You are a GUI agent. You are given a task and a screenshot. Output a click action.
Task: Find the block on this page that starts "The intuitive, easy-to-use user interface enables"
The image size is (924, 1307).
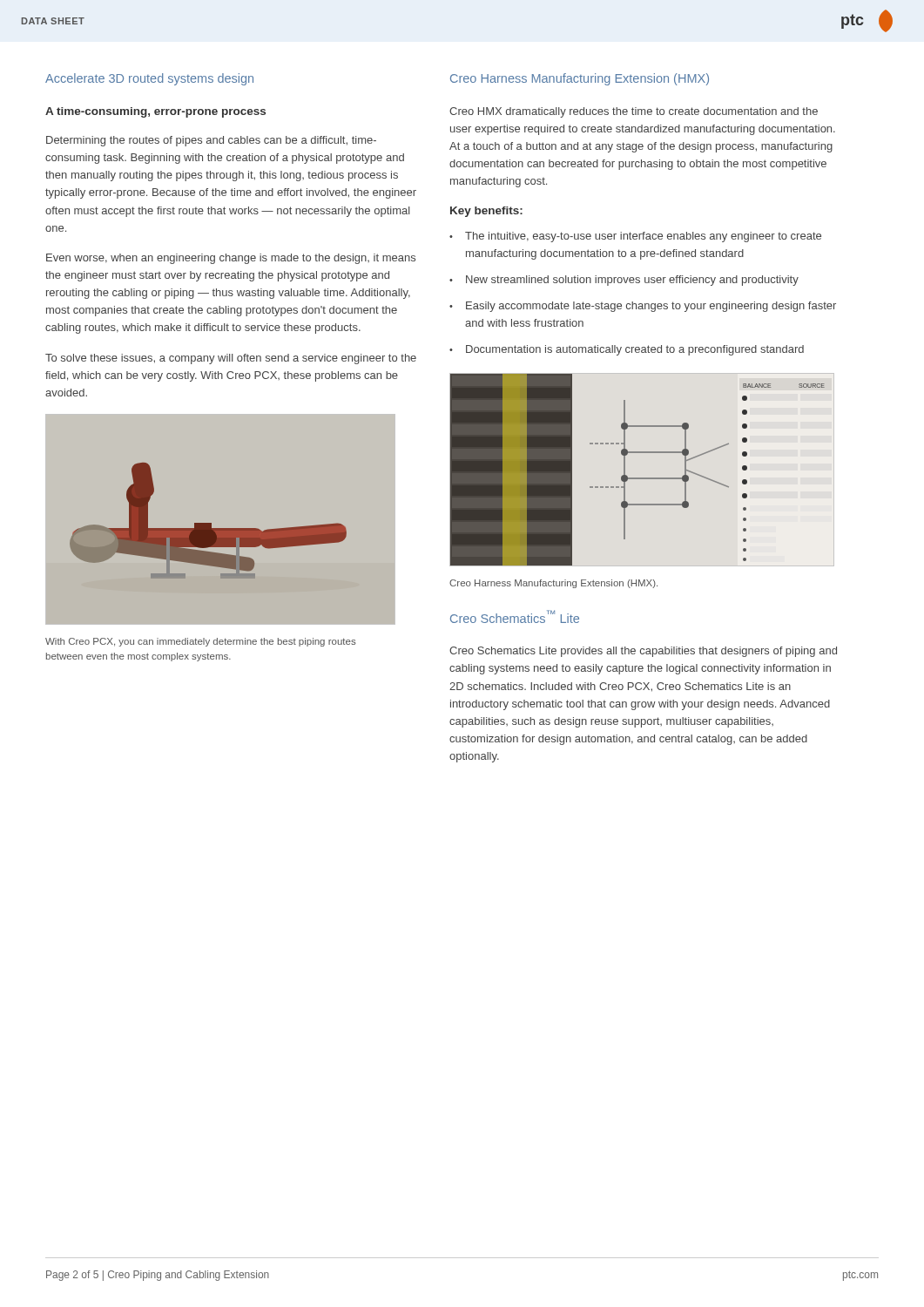[646, 245]
